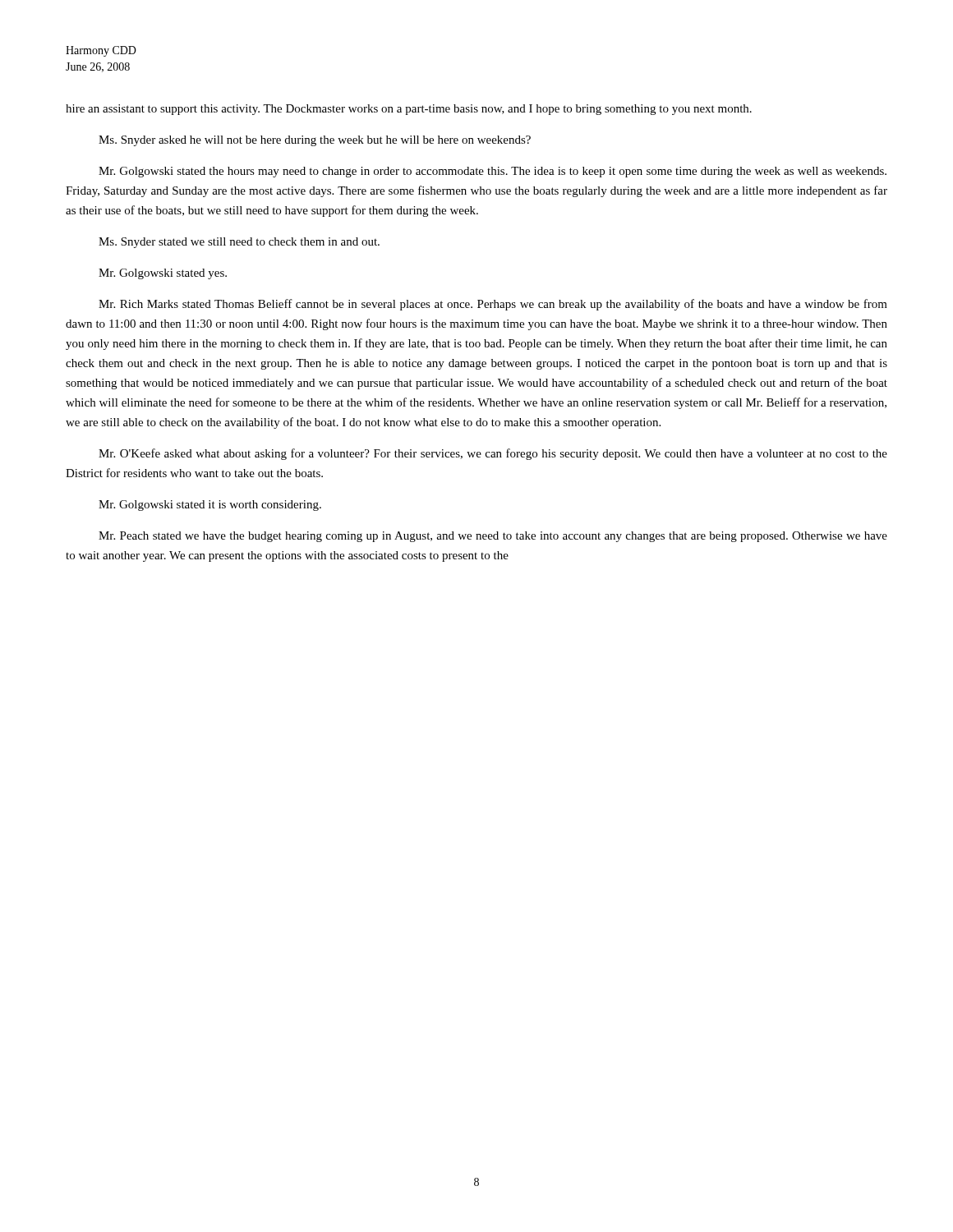
Task: Point to the block beginning "Mr. Rich Marks stated Thomas"
Action: pos(476,363)
